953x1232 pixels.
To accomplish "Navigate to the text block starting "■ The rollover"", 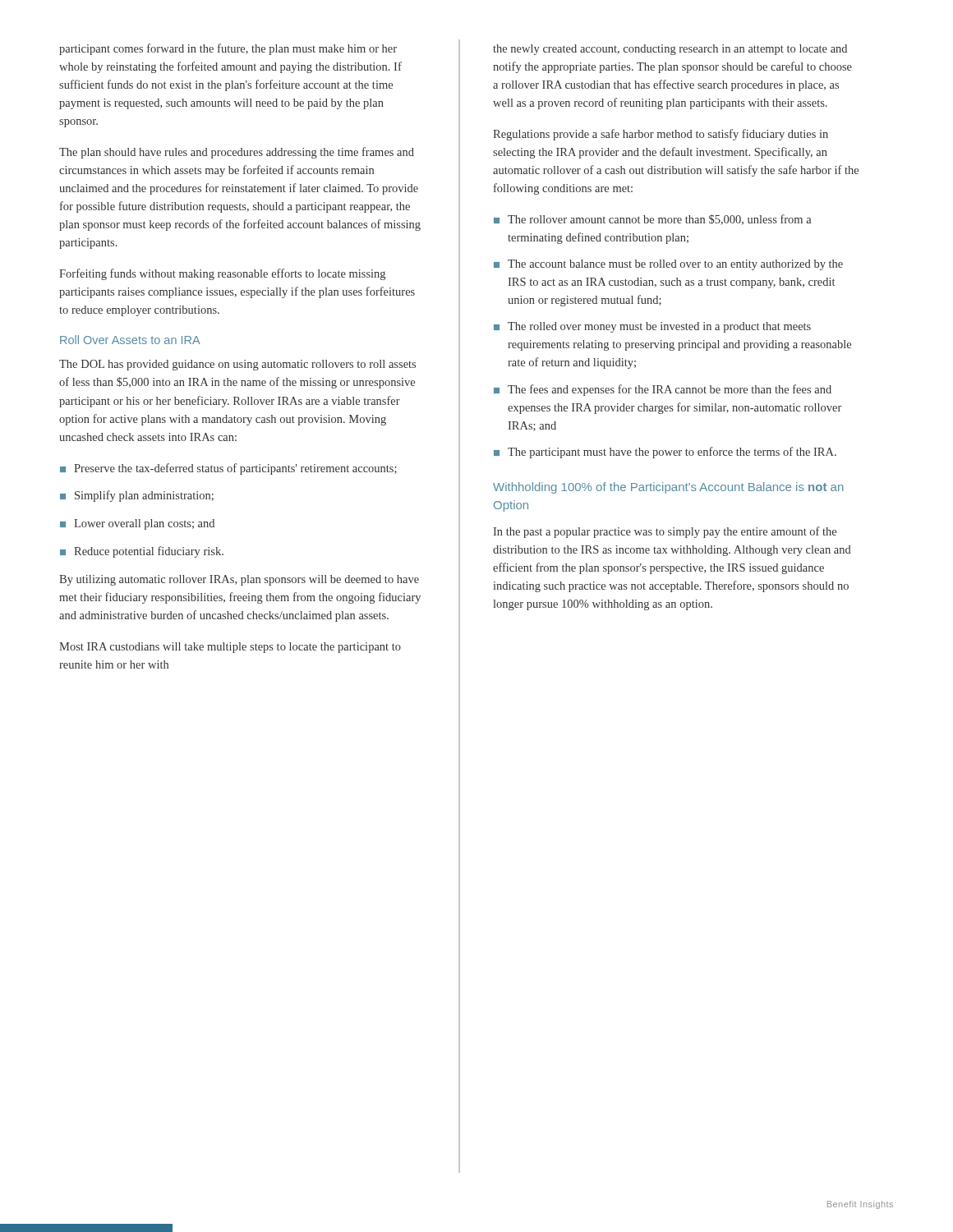I will 676,229.
